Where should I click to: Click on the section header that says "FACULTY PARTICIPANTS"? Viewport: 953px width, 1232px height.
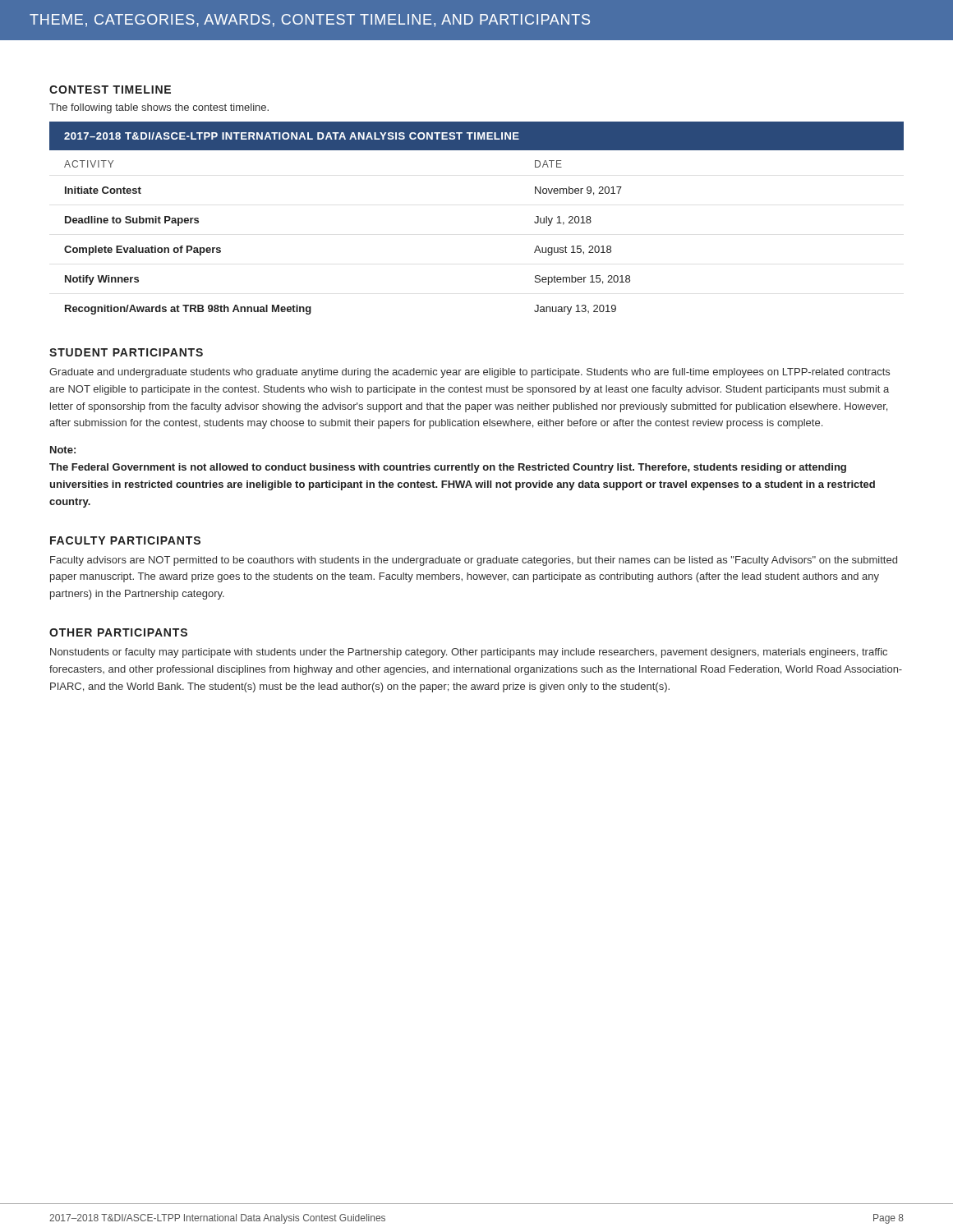tap(125, 540)
